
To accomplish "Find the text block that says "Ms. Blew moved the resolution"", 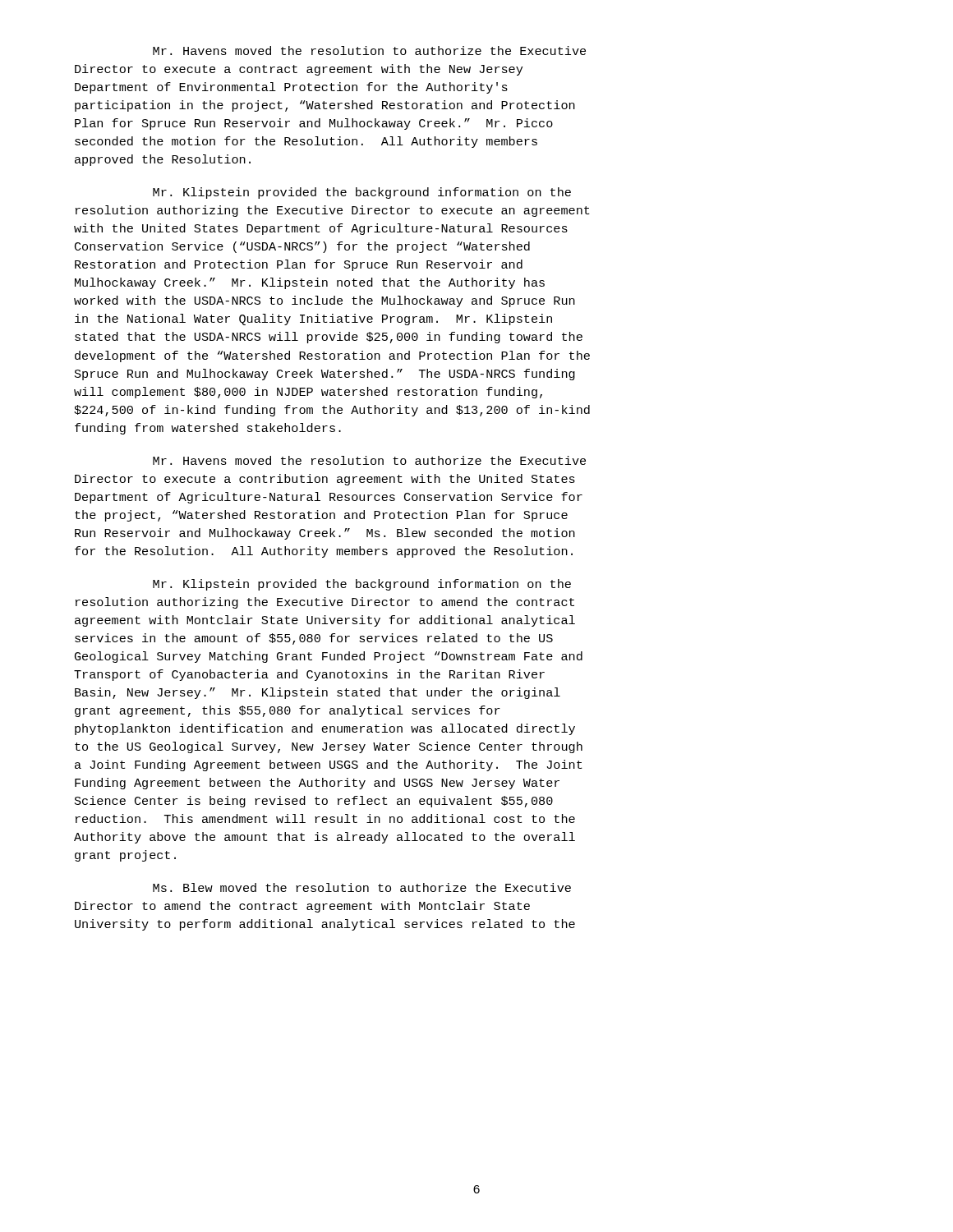I will [325, 907].
